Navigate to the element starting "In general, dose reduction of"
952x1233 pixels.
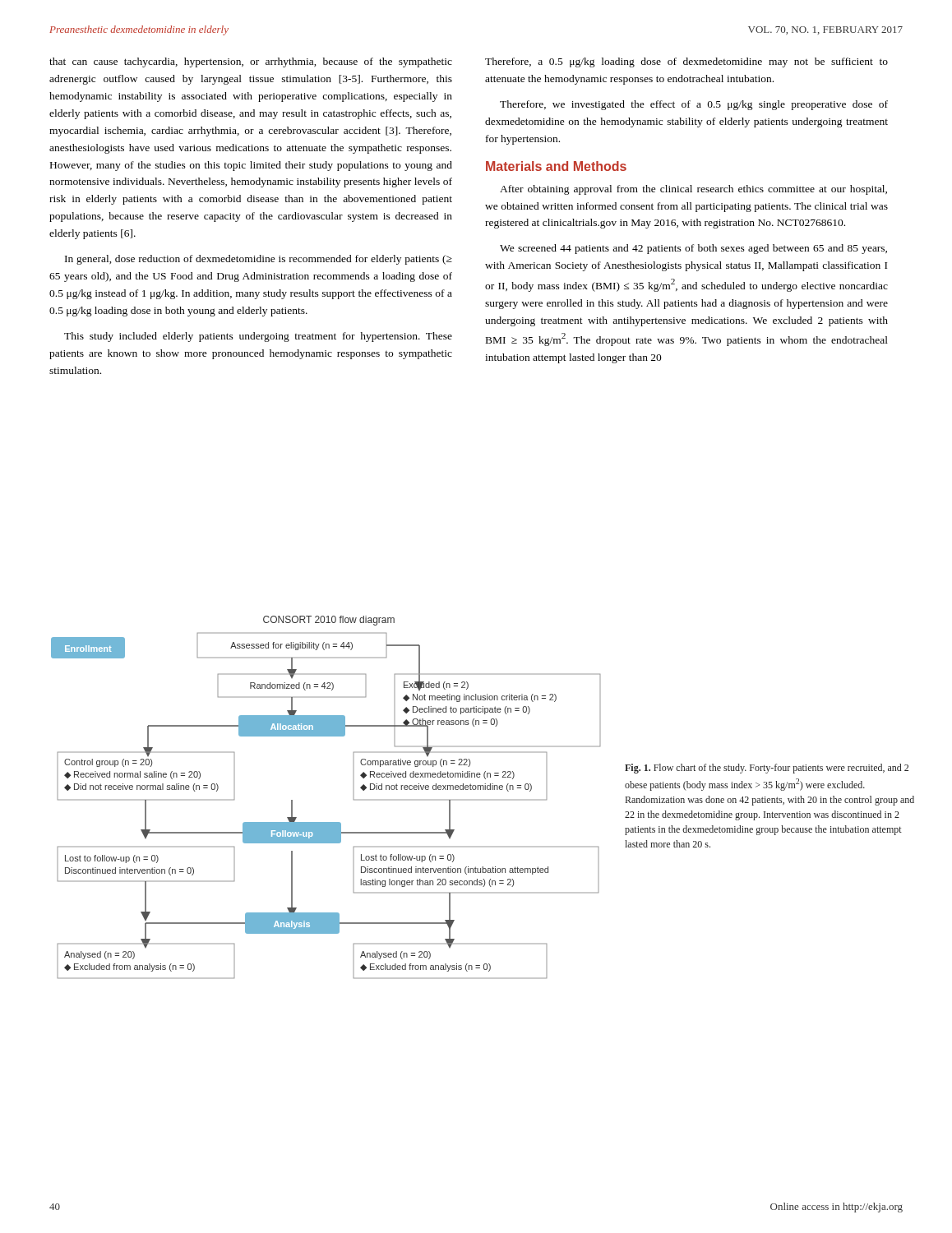point(251,285)
